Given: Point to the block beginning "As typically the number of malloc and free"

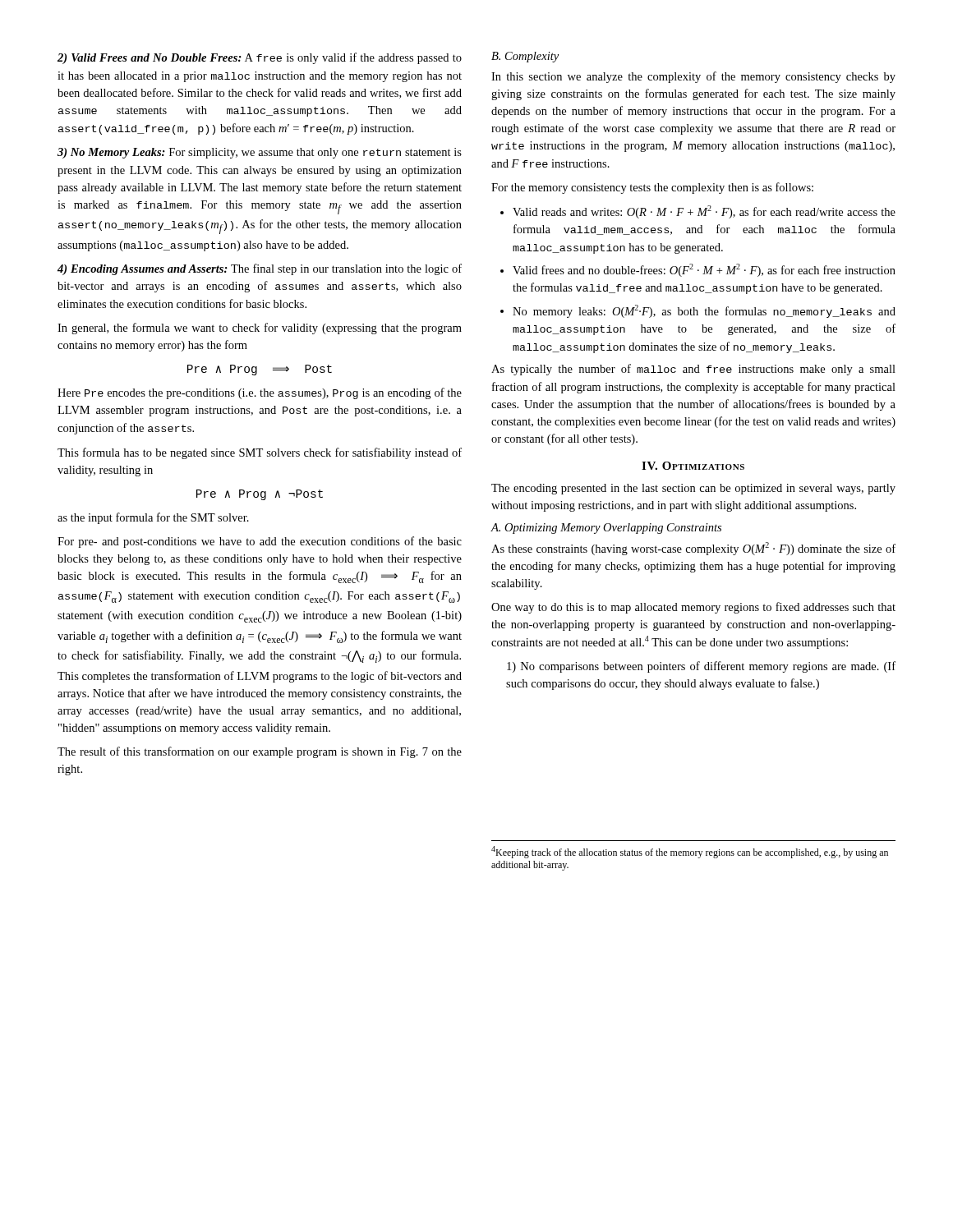Looking at the screenshot, I should click(x=693, y=404).
